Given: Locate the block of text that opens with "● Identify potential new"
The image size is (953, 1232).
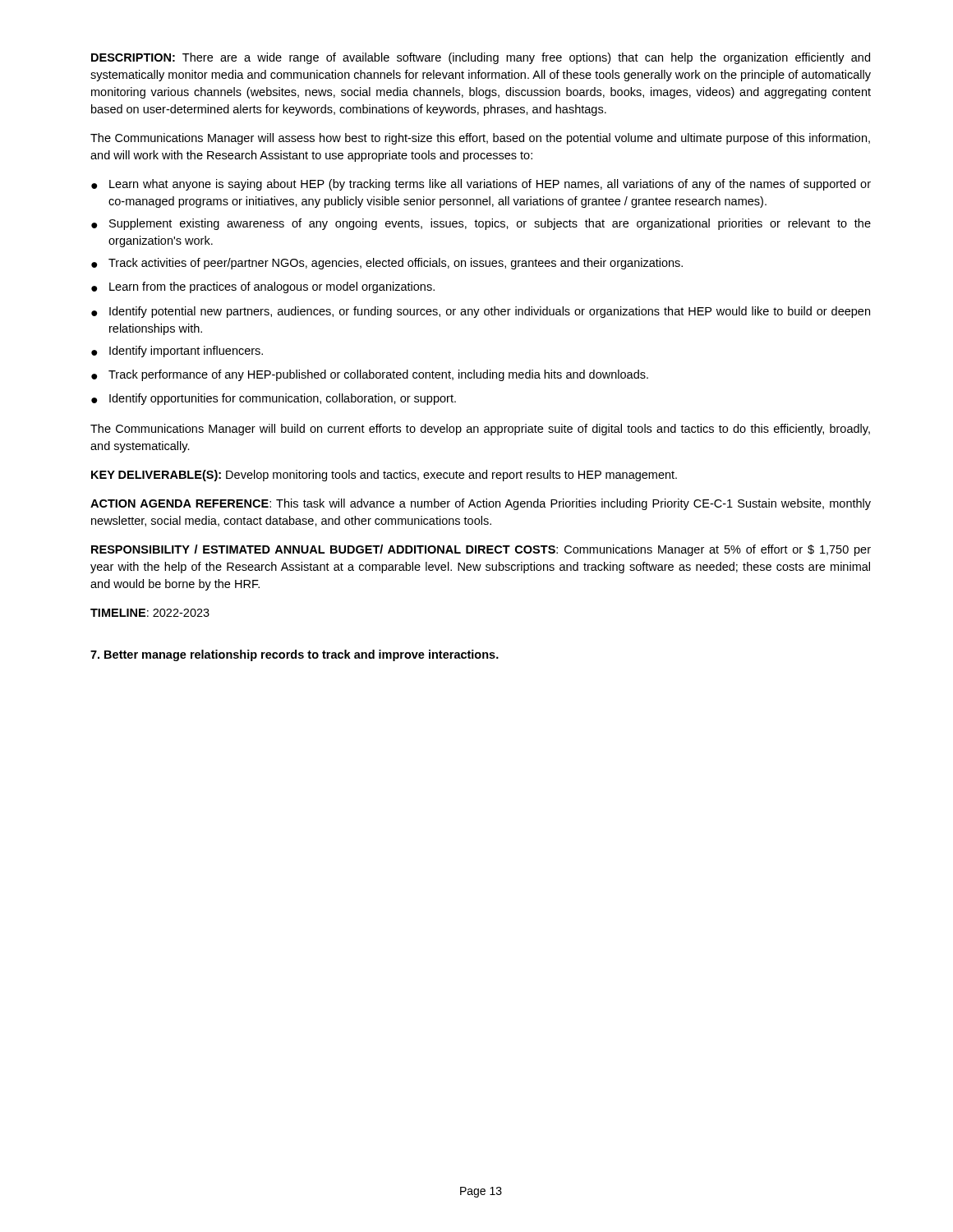Looking at the screenshot, I should [x=481, y=320].
